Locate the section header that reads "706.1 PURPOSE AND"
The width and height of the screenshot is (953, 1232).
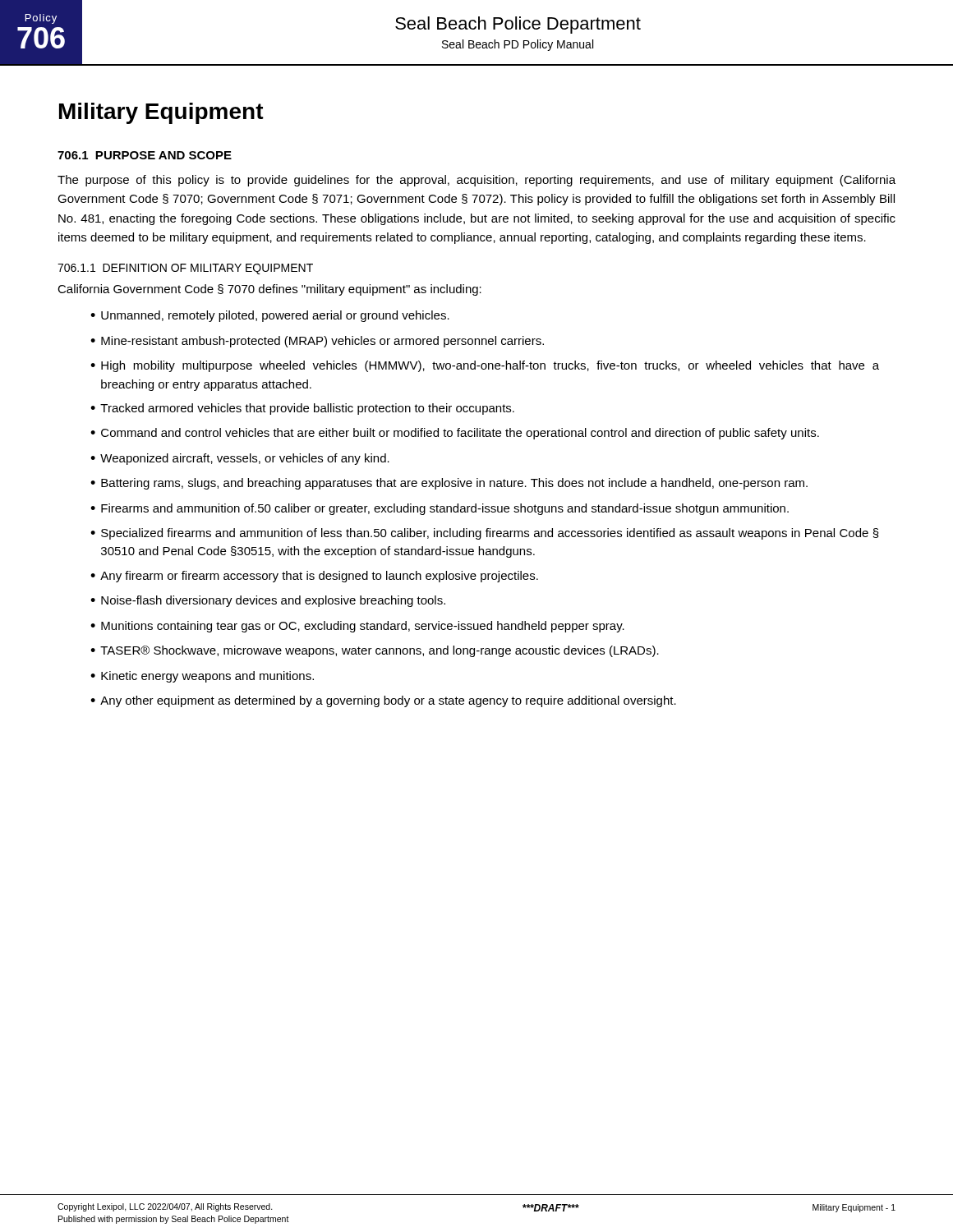145,155
